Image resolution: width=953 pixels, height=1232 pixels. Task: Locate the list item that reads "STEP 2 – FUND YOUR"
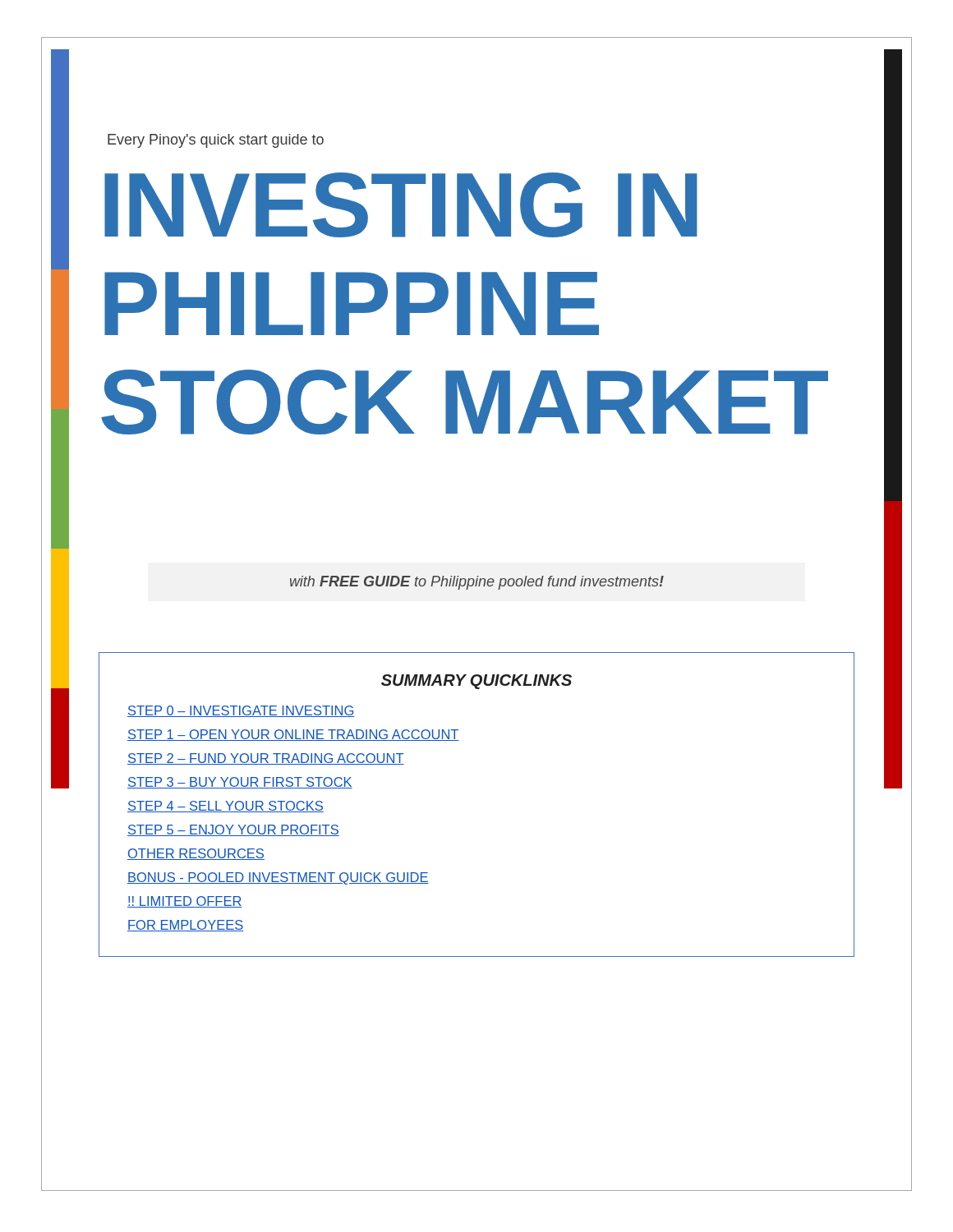(x=266, y=758)
